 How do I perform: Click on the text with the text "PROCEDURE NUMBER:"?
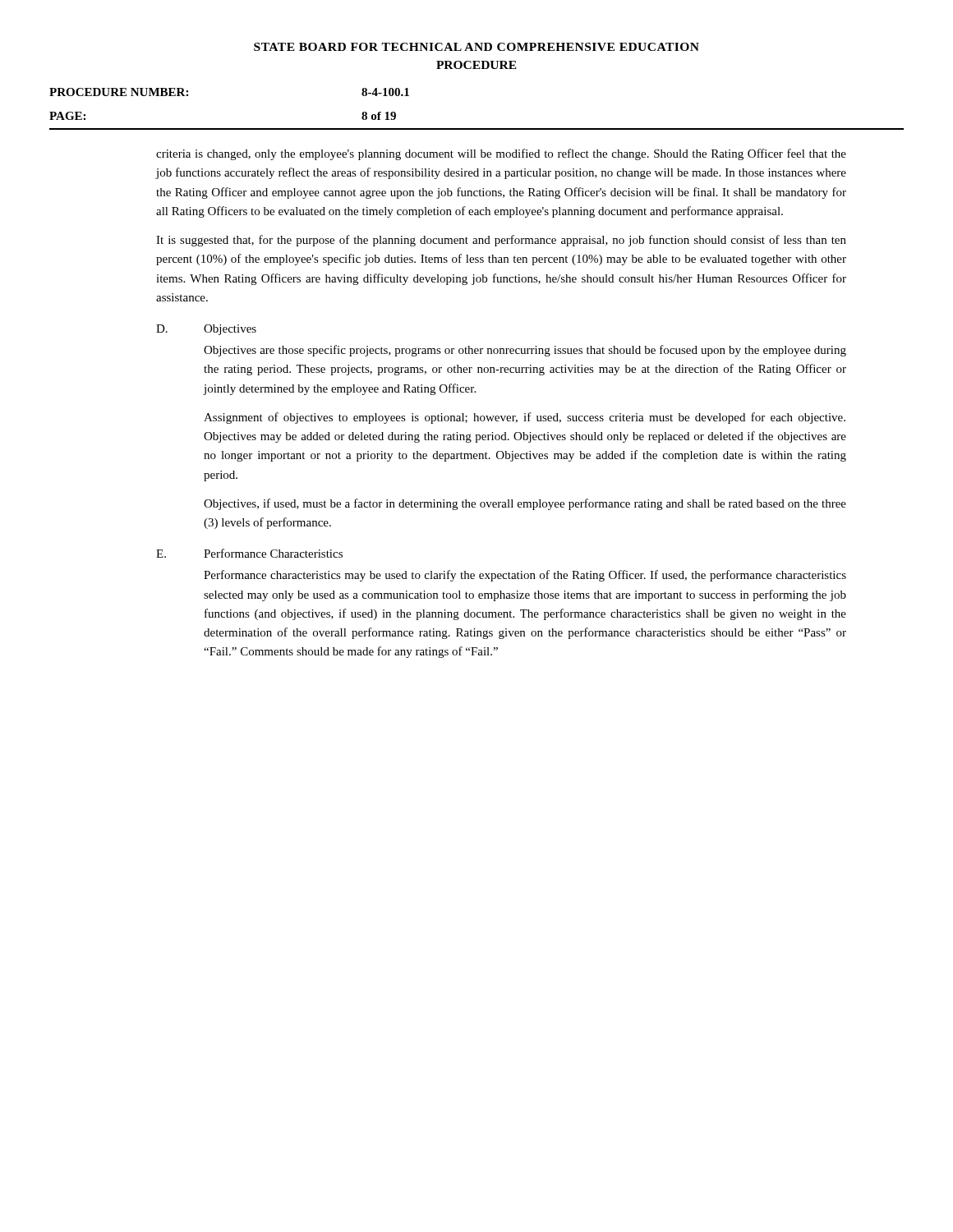tap(119, 92)
